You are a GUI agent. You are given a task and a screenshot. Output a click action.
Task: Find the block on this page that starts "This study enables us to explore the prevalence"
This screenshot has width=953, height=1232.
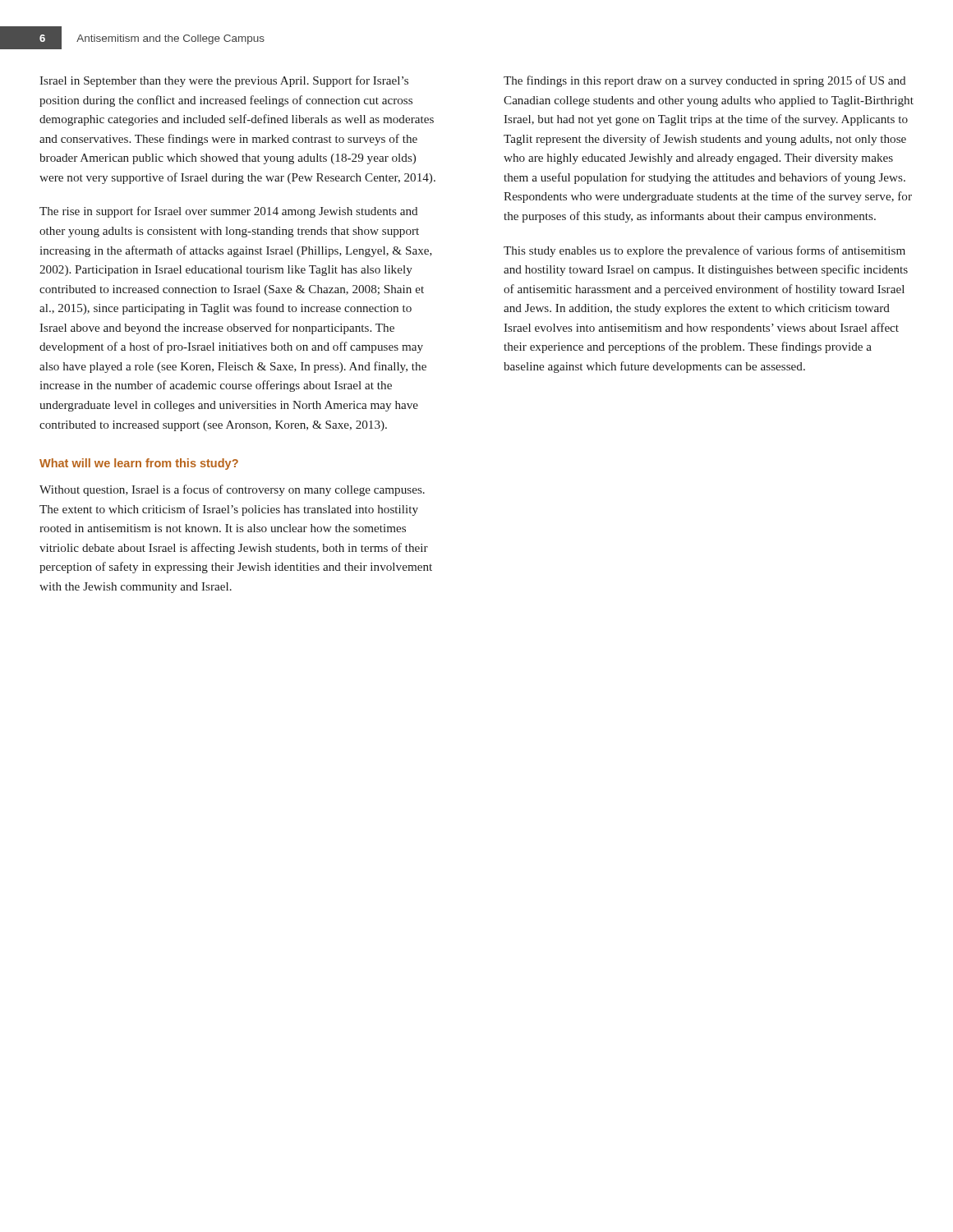pos(706,308)
